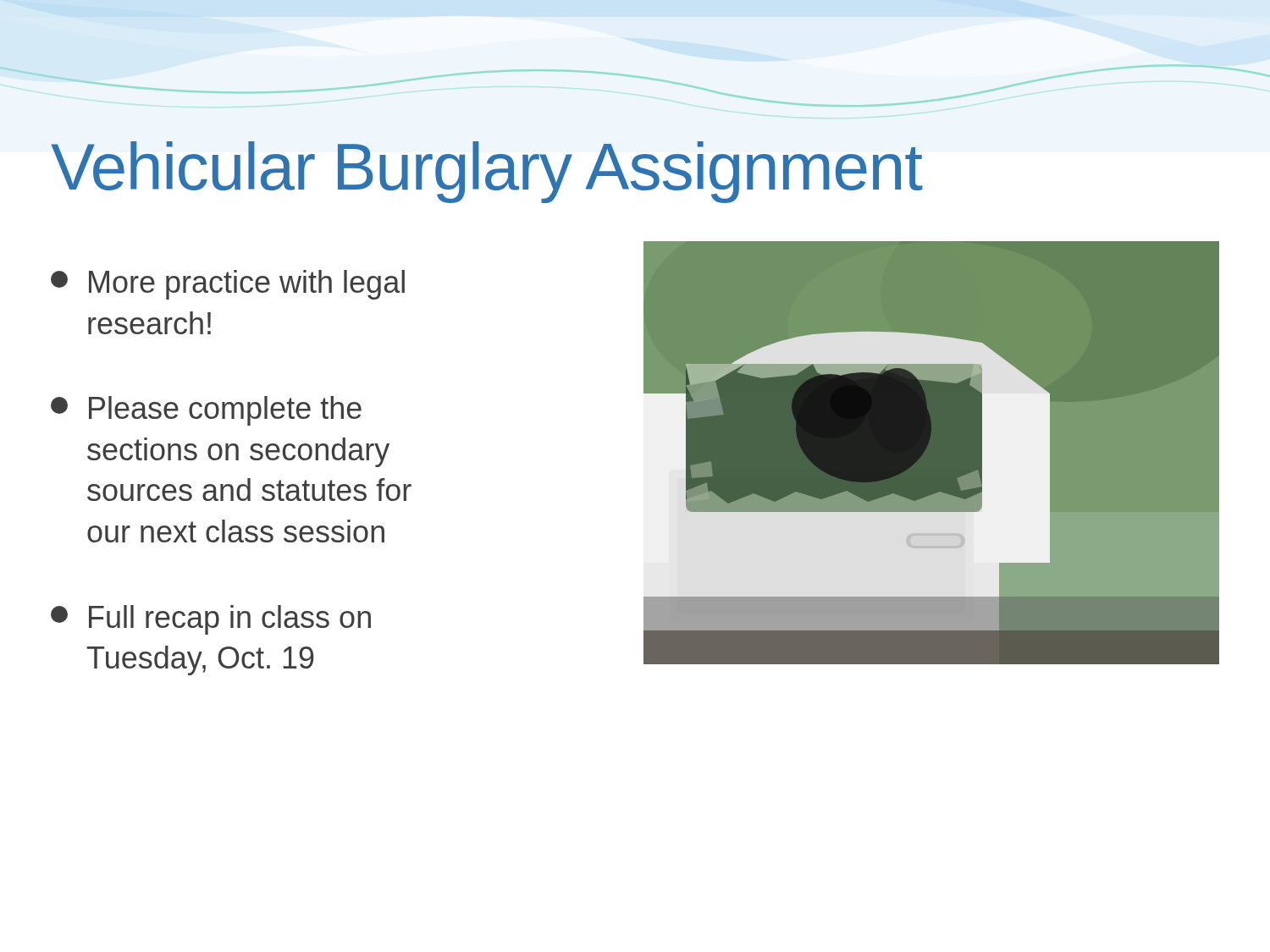Locate the block of text that opens with "Please complete thesections on secondarysources and statutes forour"
This screenshot has height=952, width=1270.
231,471
